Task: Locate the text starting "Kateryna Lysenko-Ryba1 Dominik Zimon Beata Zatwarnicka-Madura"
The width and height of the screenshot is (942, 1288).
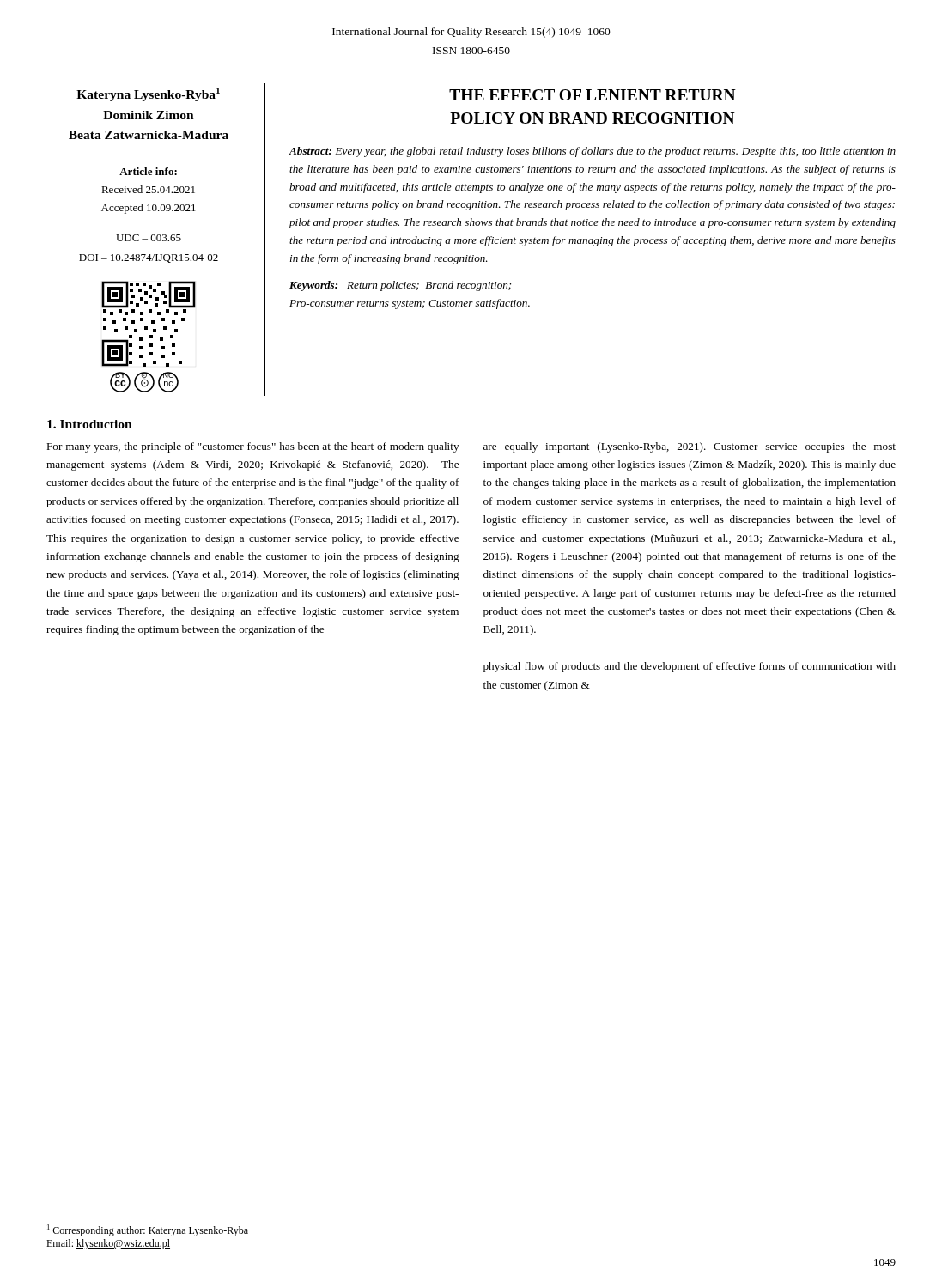Action: pos(149,113)
